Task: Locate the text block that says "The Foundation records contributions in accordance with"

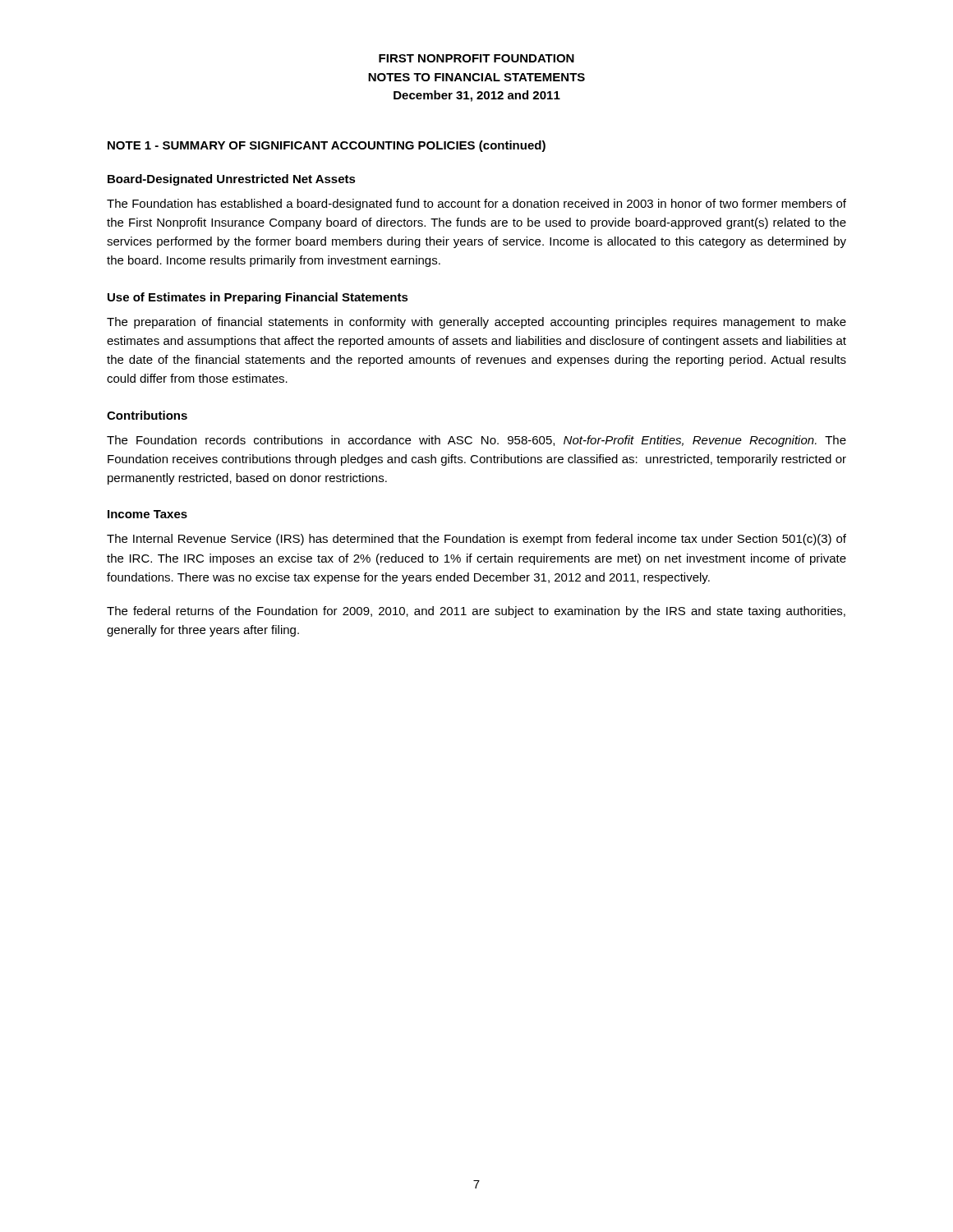Action: pyautogui.click(x=476, y=458)
